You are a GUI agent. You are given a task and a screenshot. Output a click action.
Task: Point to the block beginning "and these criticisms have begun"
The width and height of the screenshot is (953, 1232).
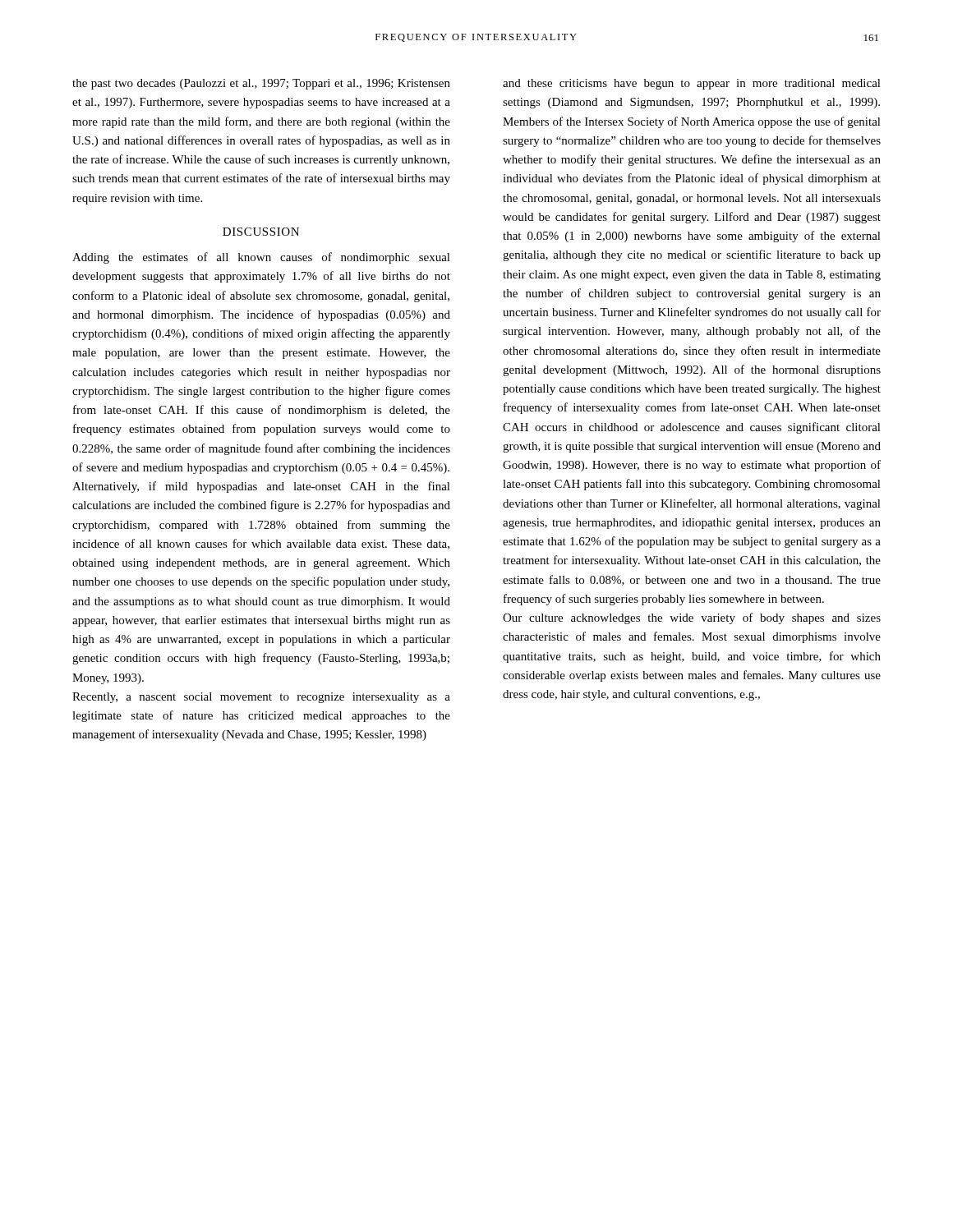click(692, 341)
